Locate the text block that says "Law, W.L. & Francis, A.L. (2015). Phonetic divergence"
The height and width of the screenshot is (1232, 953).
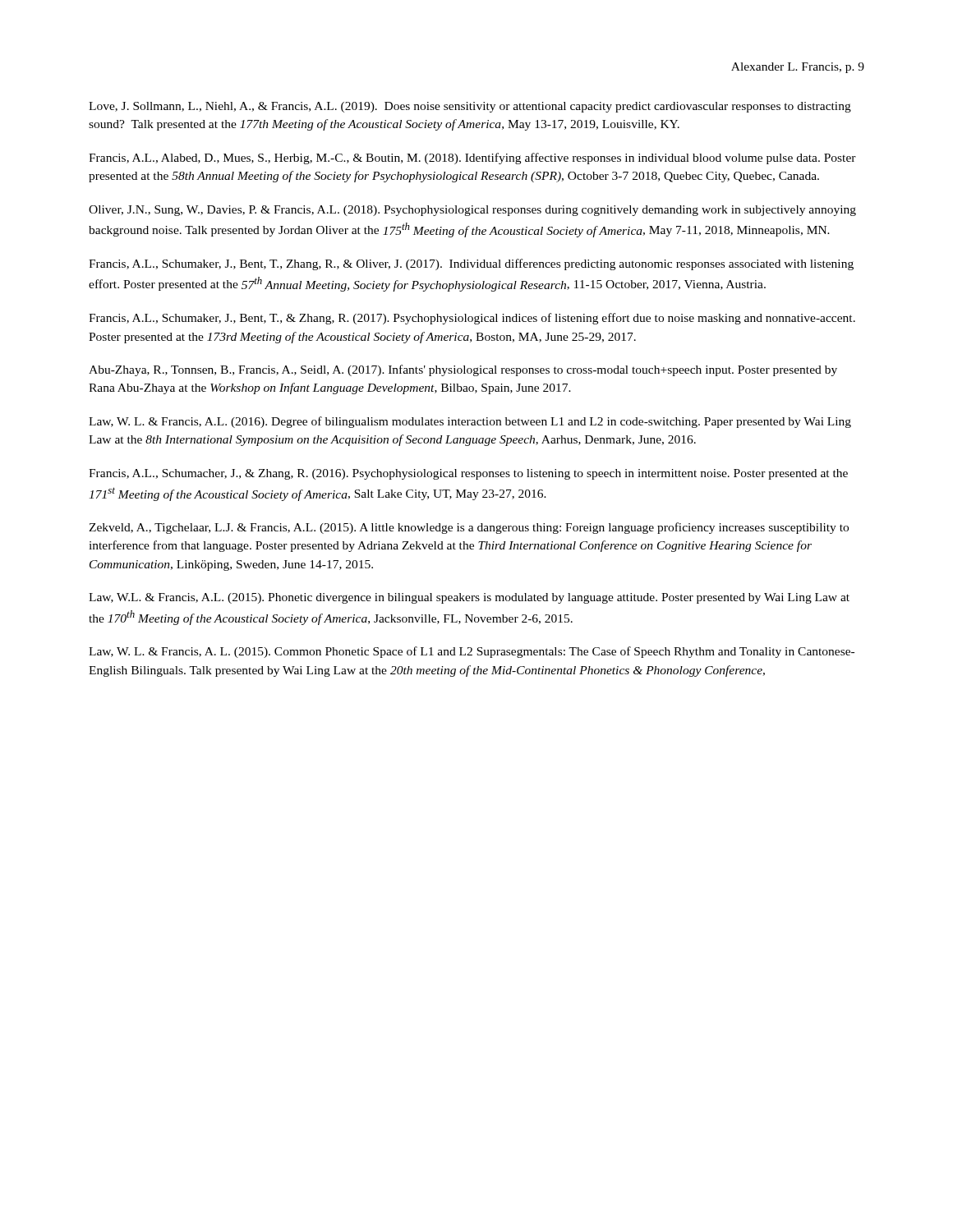469,607
